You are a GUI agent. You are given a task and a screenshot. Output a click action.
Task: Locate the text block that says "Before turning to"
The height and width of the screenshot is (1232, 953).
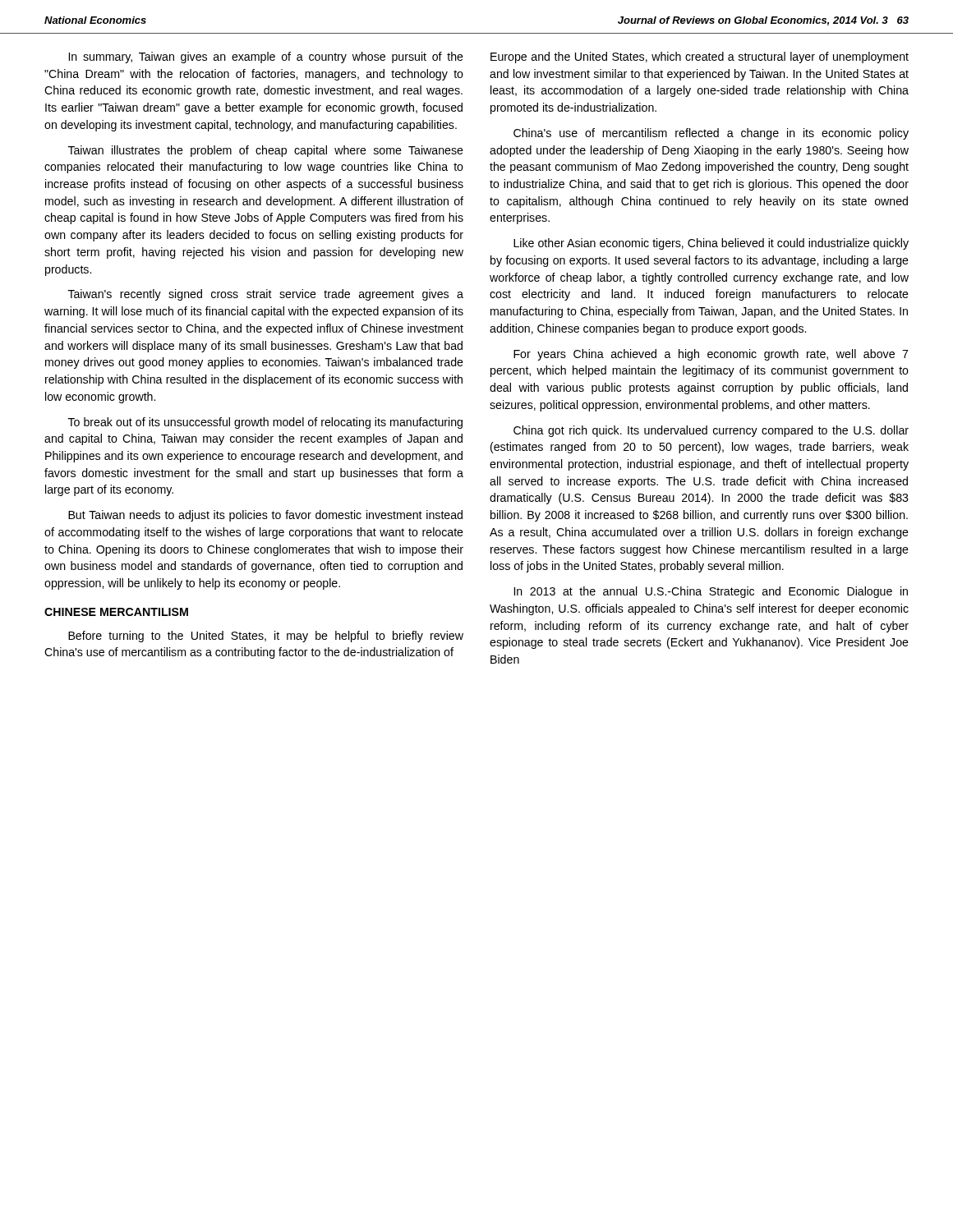tap(254, 644)
